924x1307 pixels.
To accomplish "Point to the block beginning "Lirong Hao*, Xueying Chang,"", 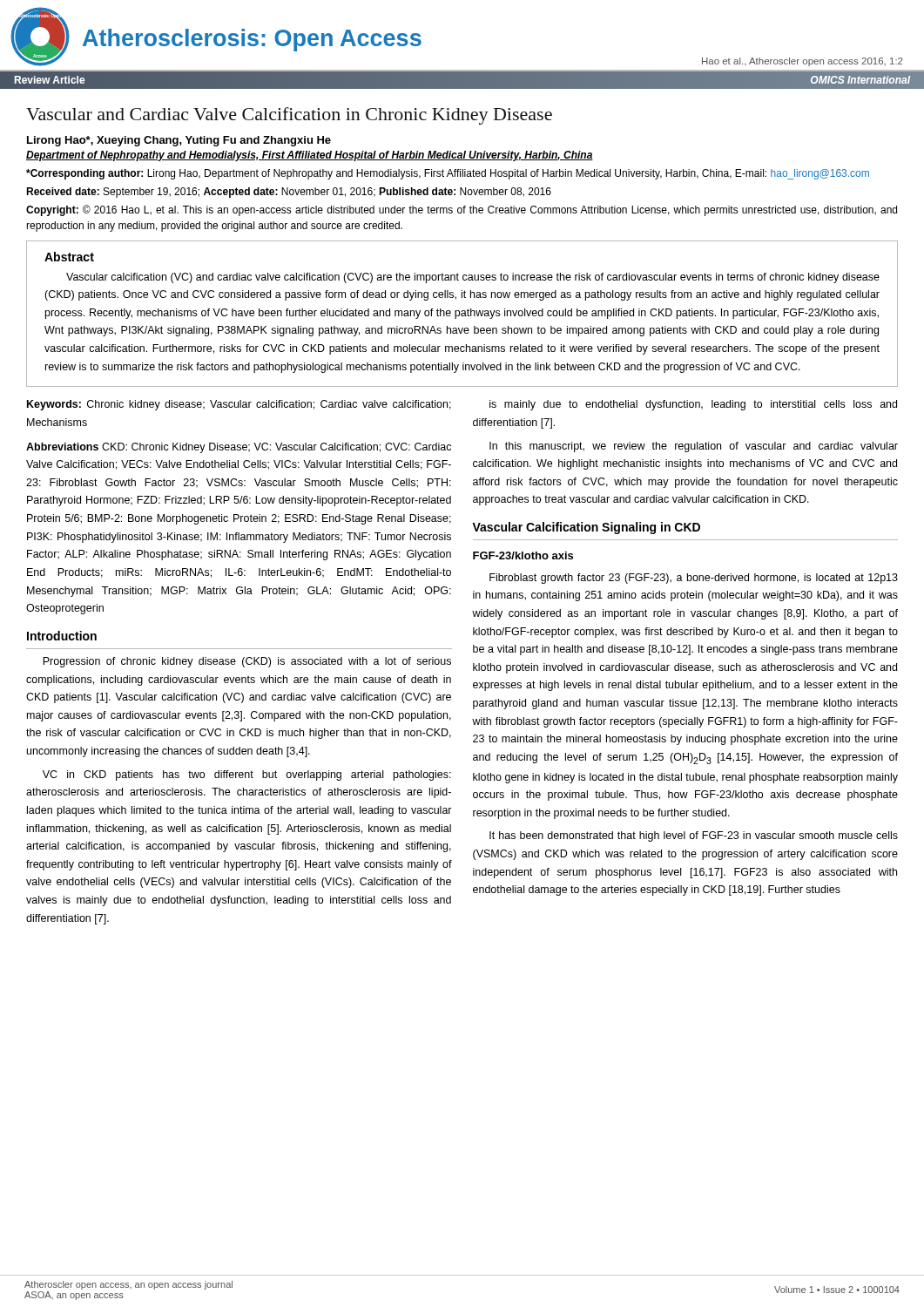I will coord(179,139).
